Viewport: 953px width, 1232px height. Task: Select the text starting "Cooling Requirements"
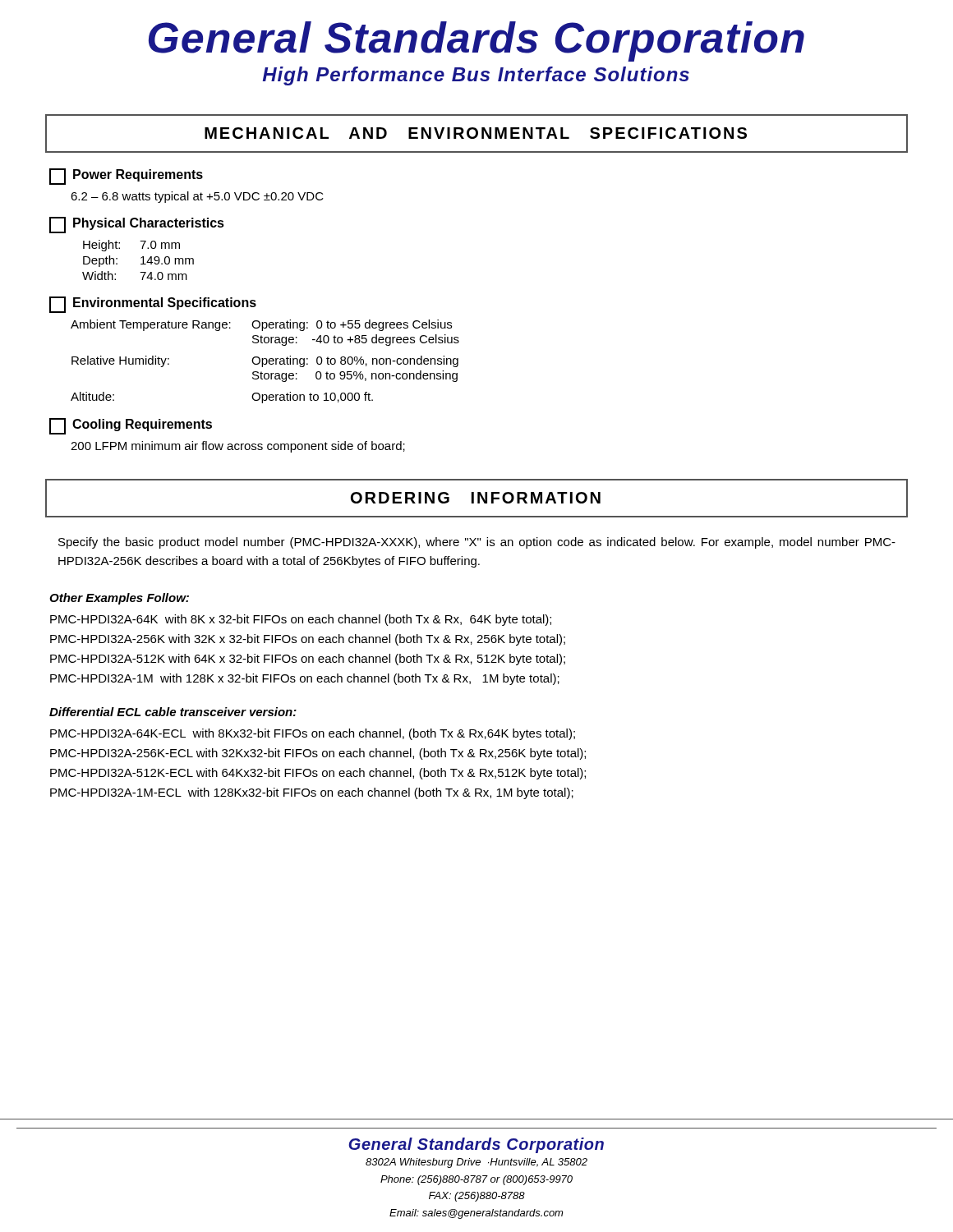click(x=131, y=426)
